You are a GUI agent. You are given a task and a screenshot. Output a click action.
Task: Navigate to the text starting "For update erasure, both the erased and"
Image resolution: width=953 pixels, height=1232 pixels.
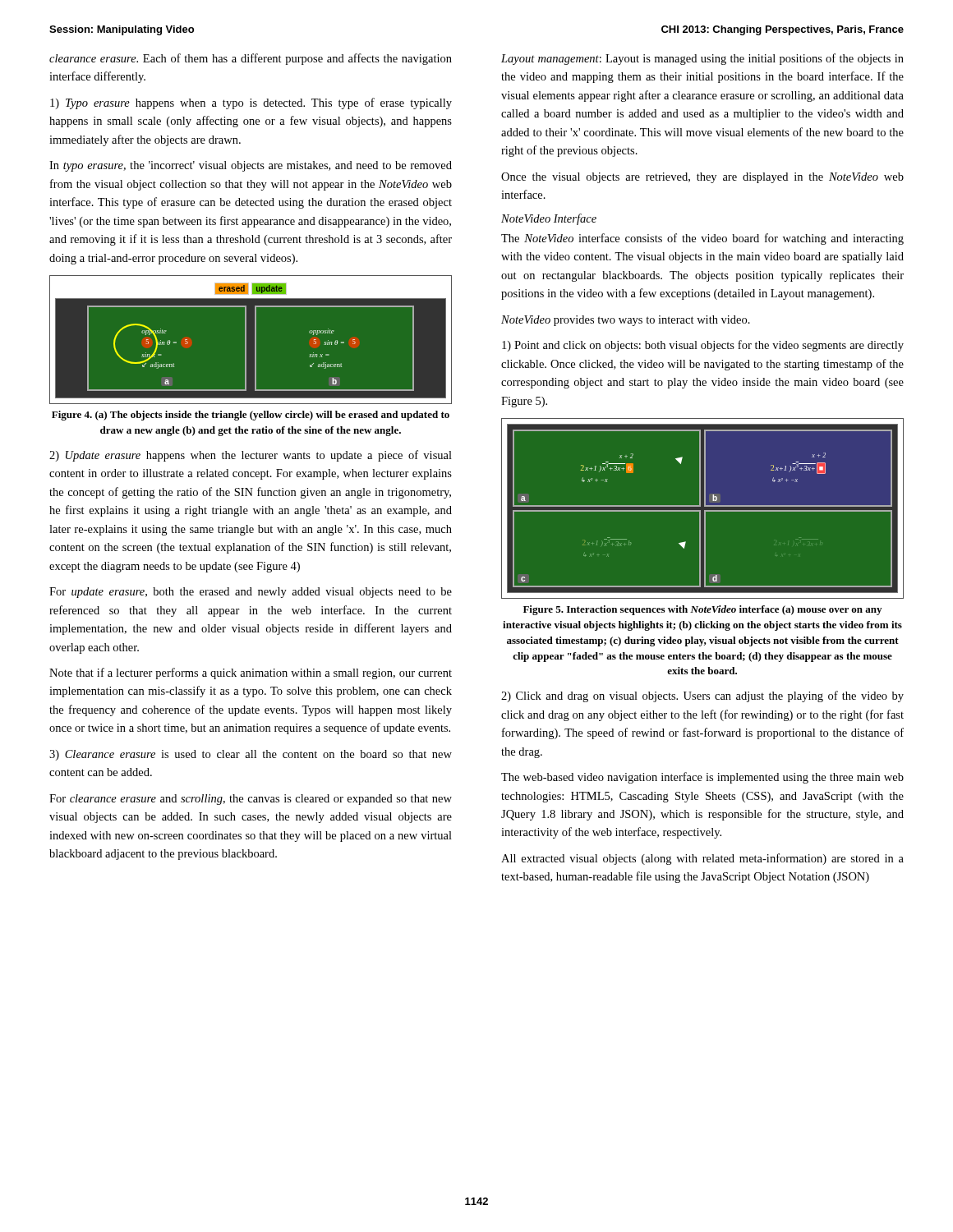[x=251, y=619]
